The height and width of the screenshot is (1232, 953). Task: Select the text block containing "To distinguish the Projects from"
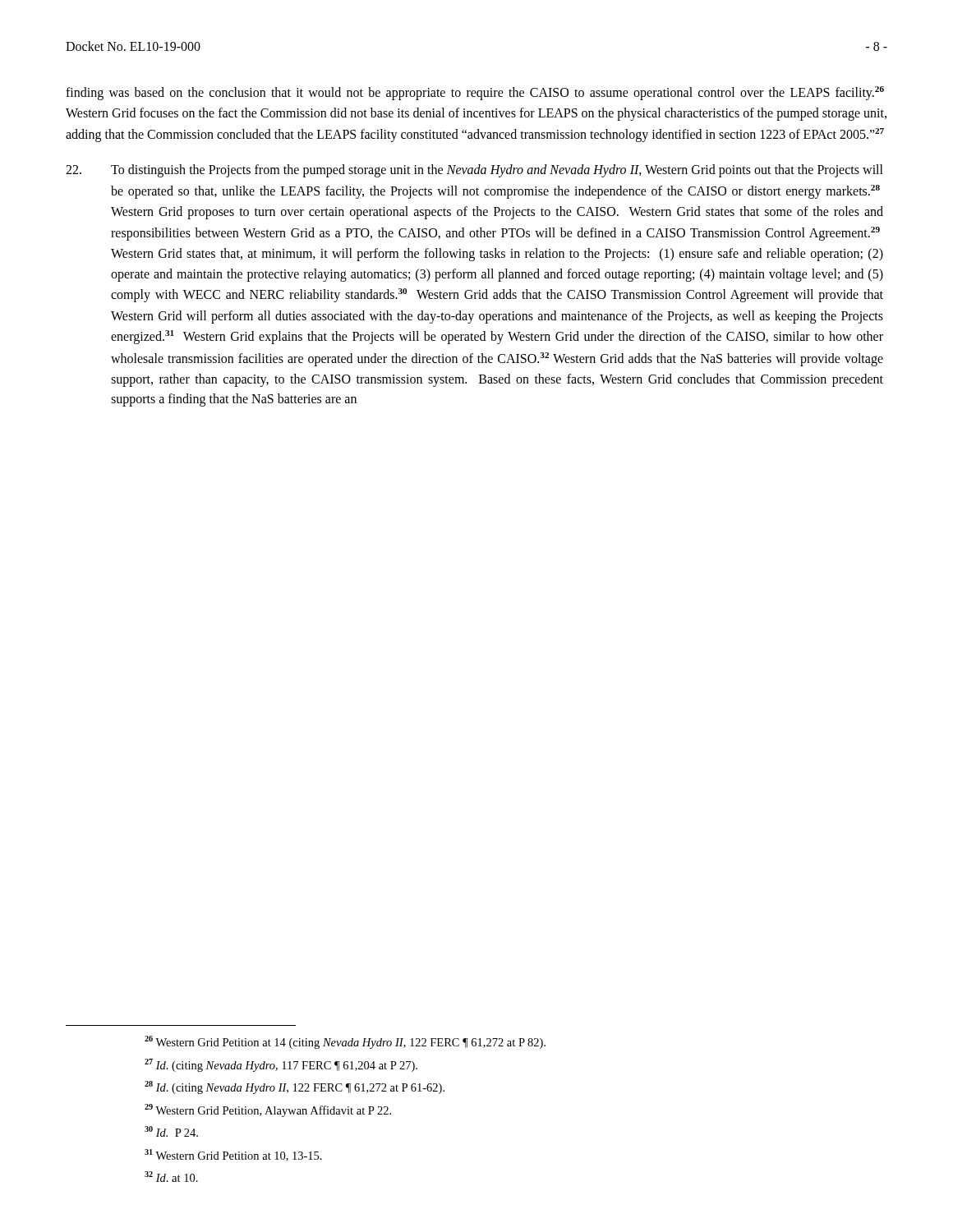476,285
